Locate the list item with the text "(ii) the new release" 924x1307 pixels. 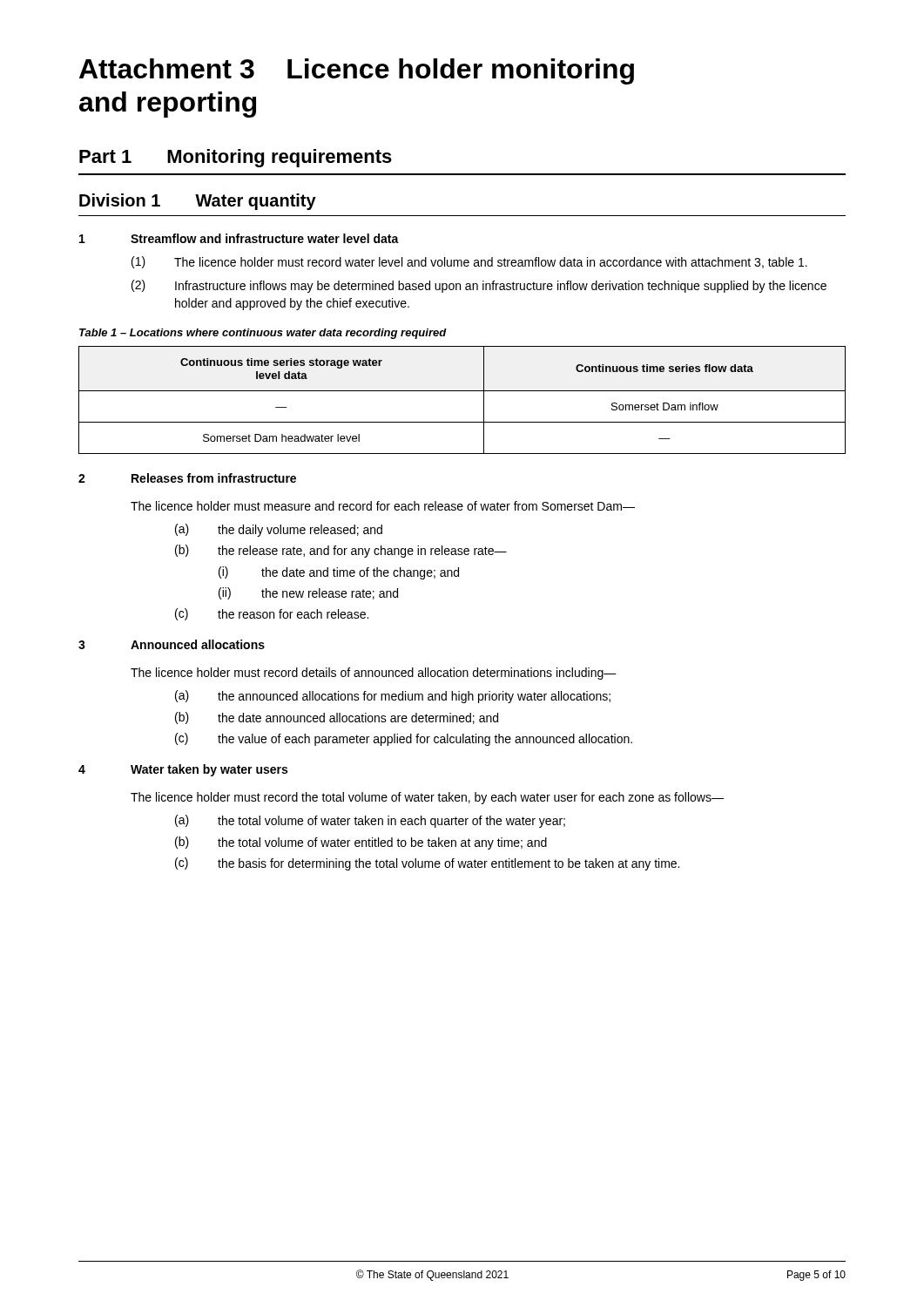tap(308, 594)
